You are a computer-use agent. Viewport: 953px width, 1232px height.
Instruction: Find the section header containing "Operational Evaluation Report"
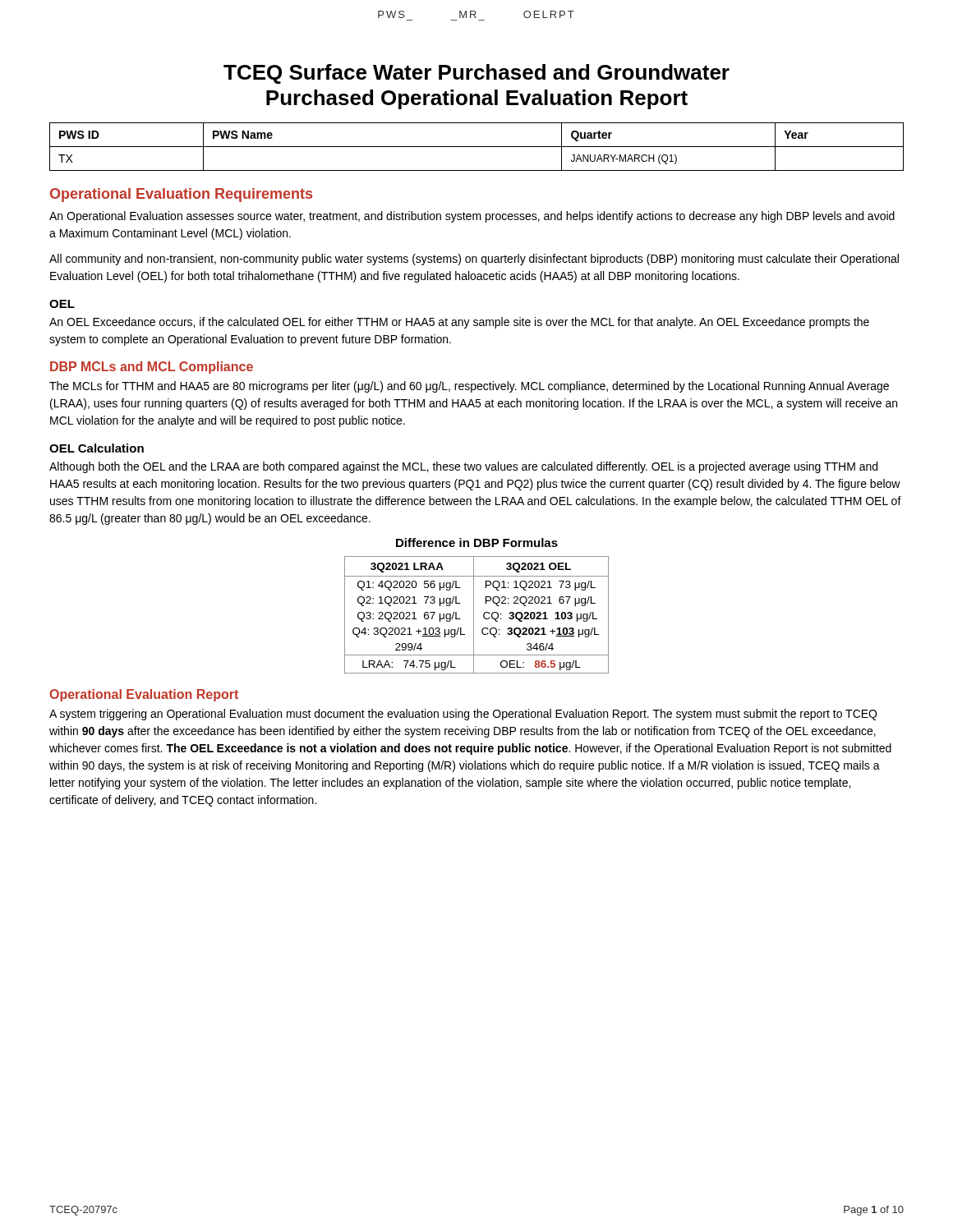tap(144, 694)
